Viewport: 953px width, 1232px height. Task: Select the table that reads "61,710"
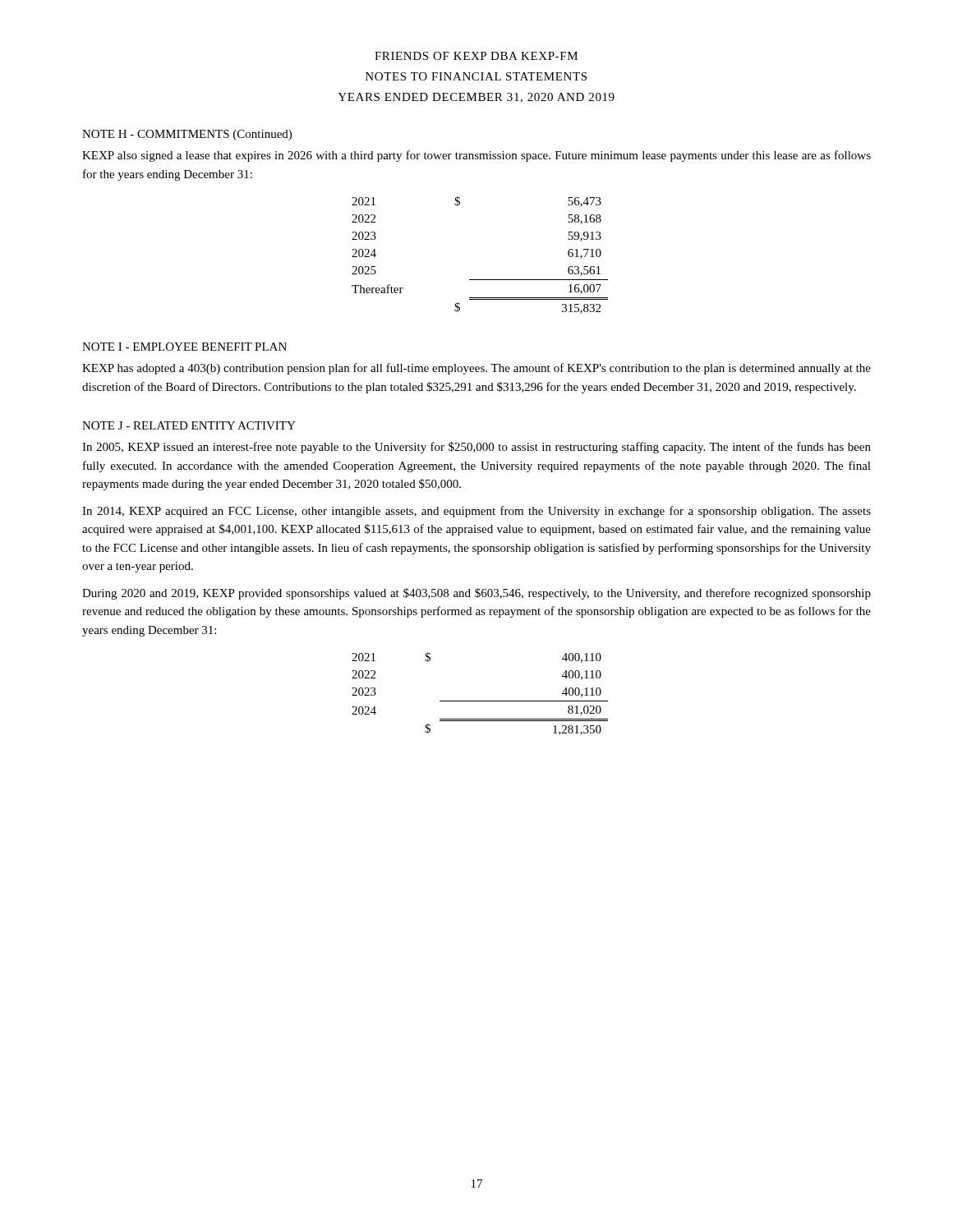476,255
